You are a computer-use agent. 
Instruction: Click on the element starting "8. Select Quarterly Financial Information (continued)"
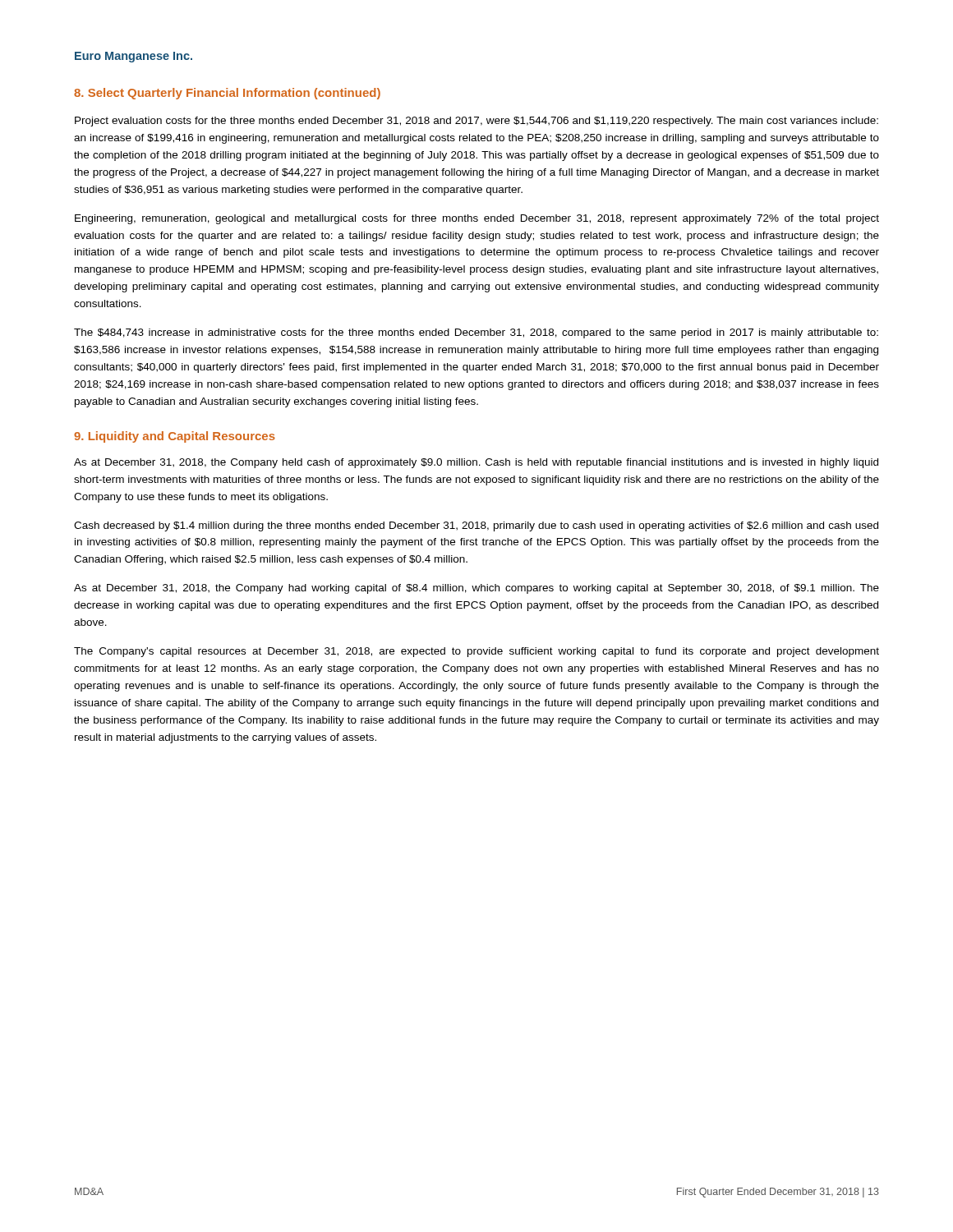tap(227, 92)
